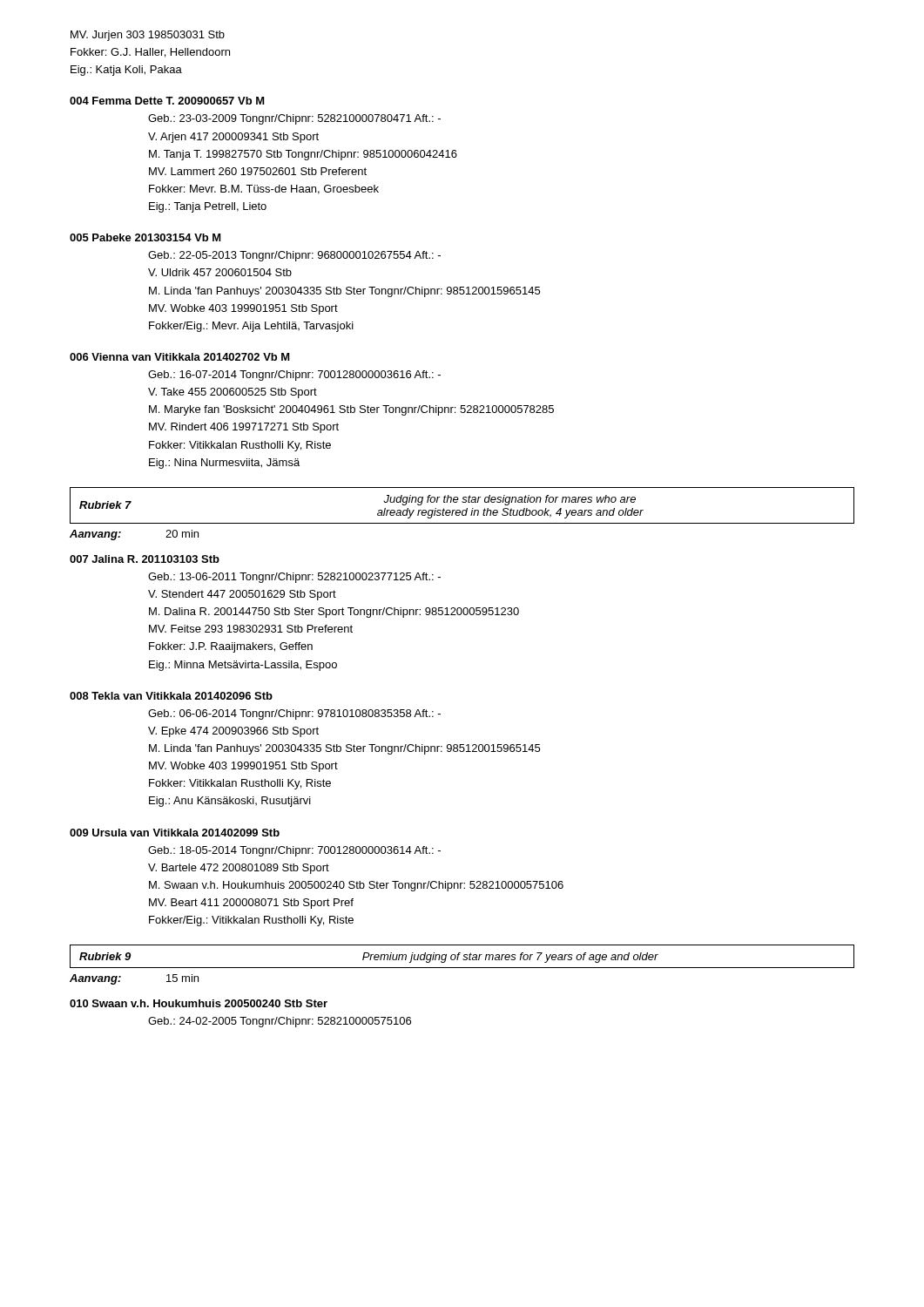Click on the text block that says "MV. Jurjen 303"
Screen dimensions: 1307x924
[150, 52]
